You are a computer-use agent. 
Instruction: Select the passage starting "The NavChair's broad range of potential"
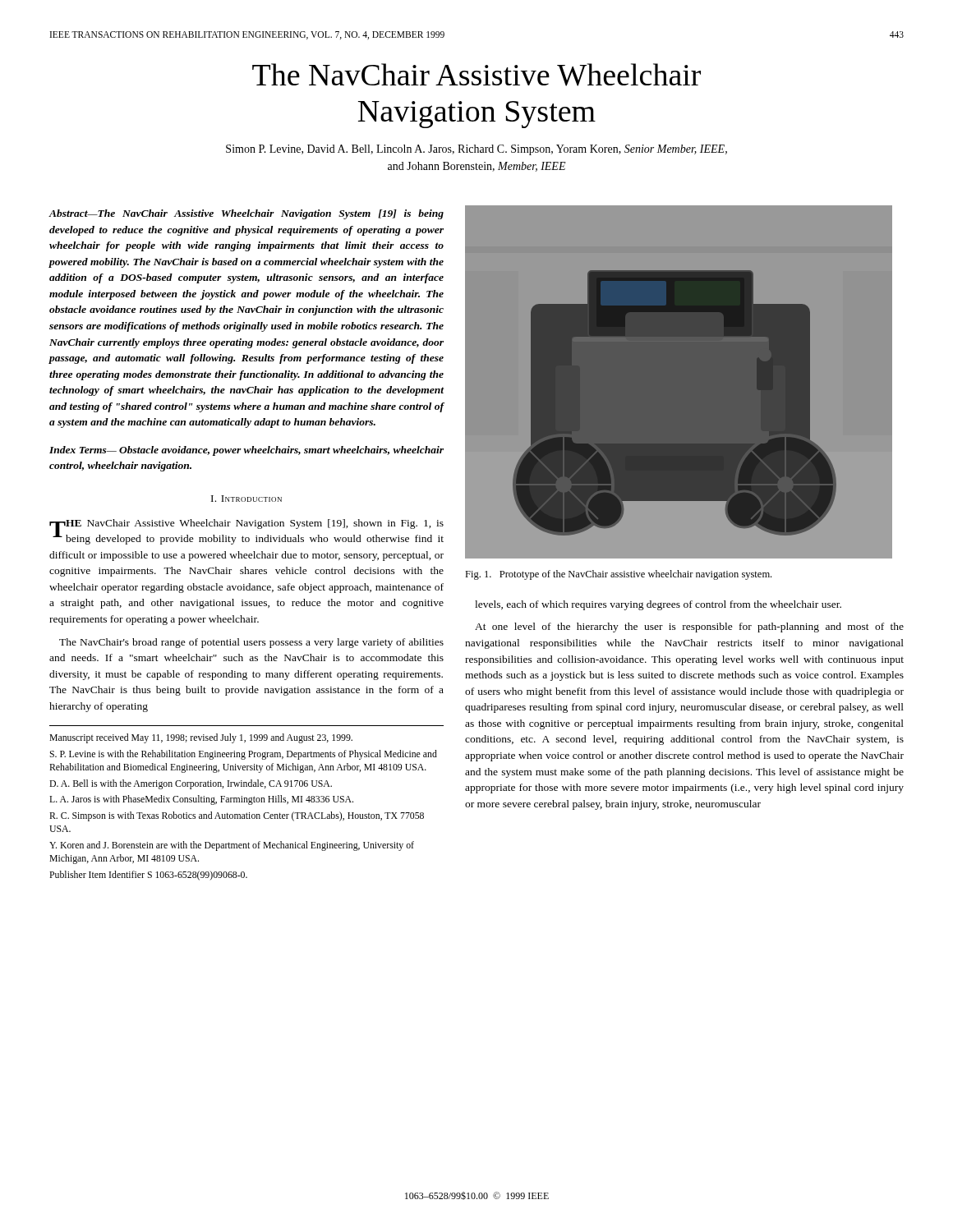point(246,674)
